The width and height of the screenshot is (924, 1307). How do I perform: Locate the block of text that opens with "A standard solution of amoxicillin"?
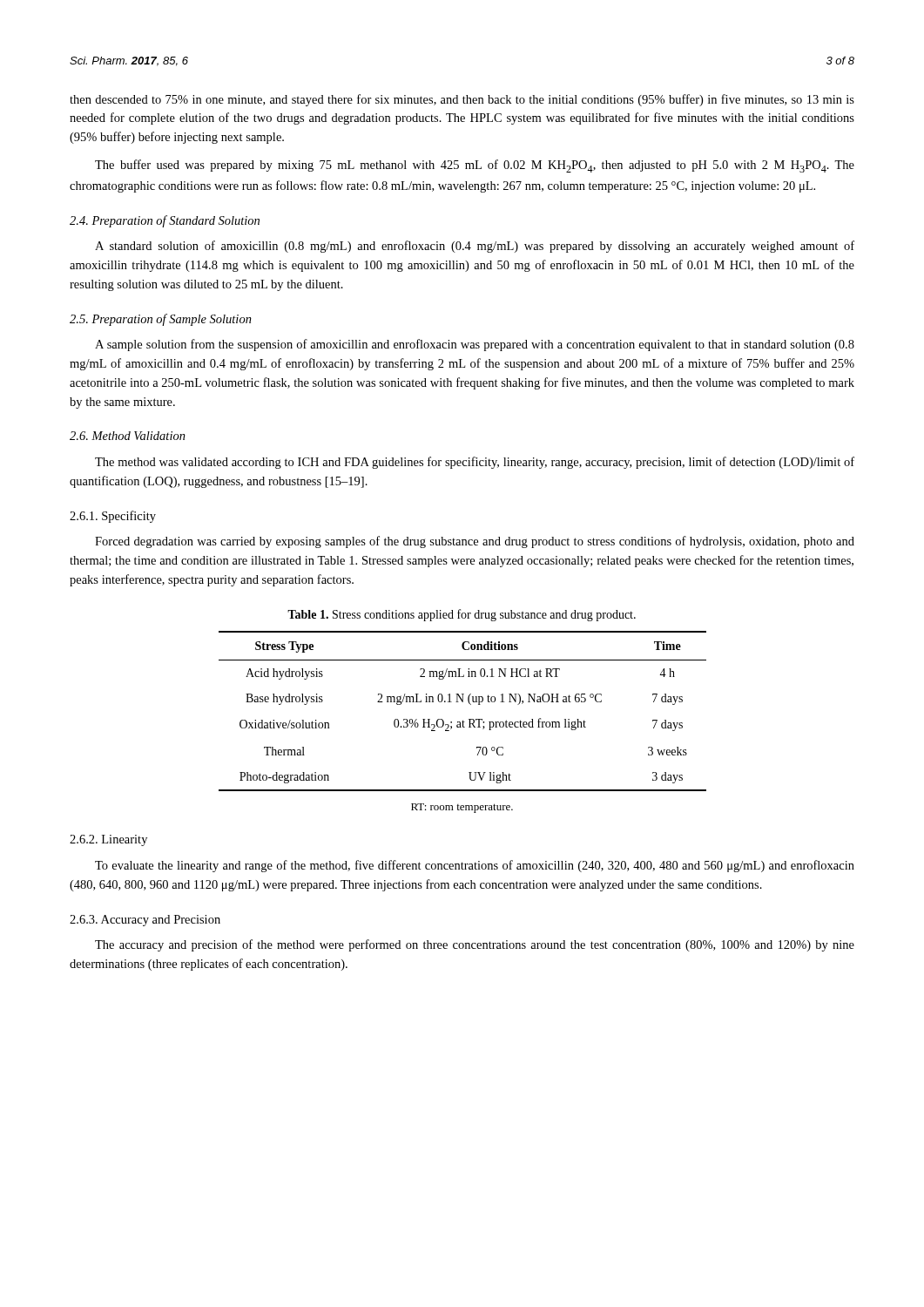pyautogui.click(x=462, y=266)
